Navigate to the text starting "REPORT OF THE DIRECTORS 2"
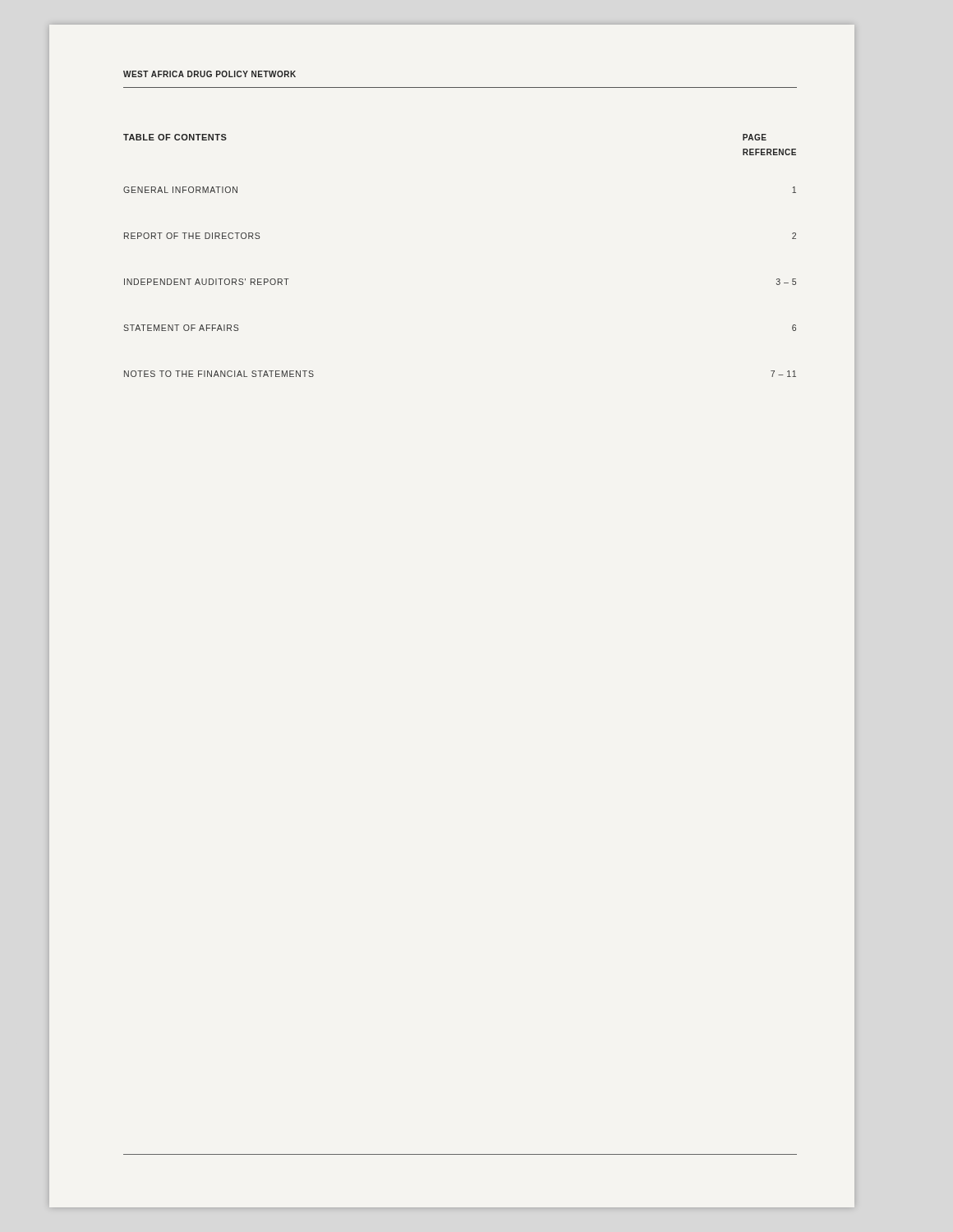This screenshot has height=1232, width=953. coord(191,236)
